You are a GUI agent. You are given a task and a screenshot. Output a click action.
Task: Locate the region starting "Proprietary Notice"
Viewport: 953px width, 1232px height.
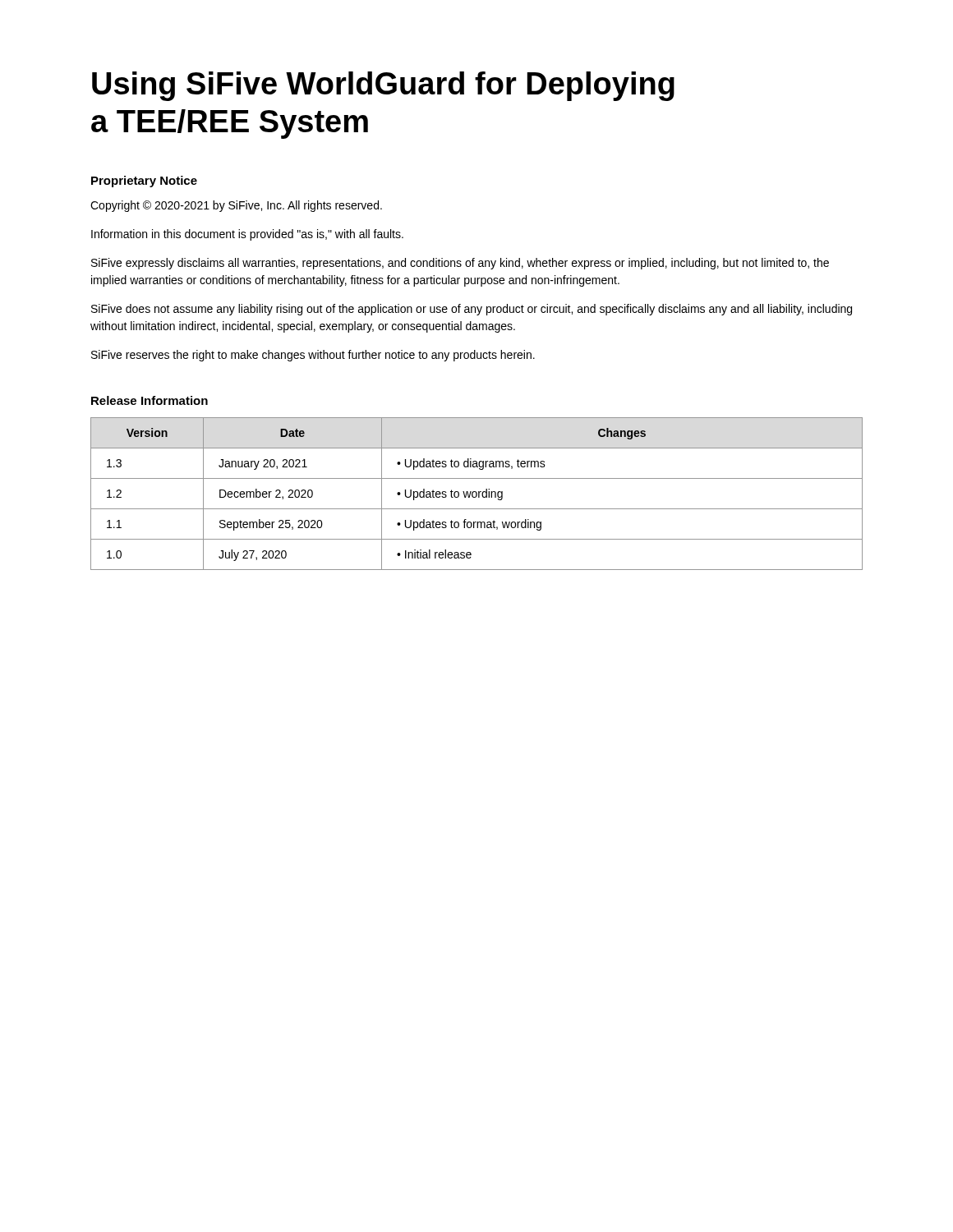tap(144, 182)
